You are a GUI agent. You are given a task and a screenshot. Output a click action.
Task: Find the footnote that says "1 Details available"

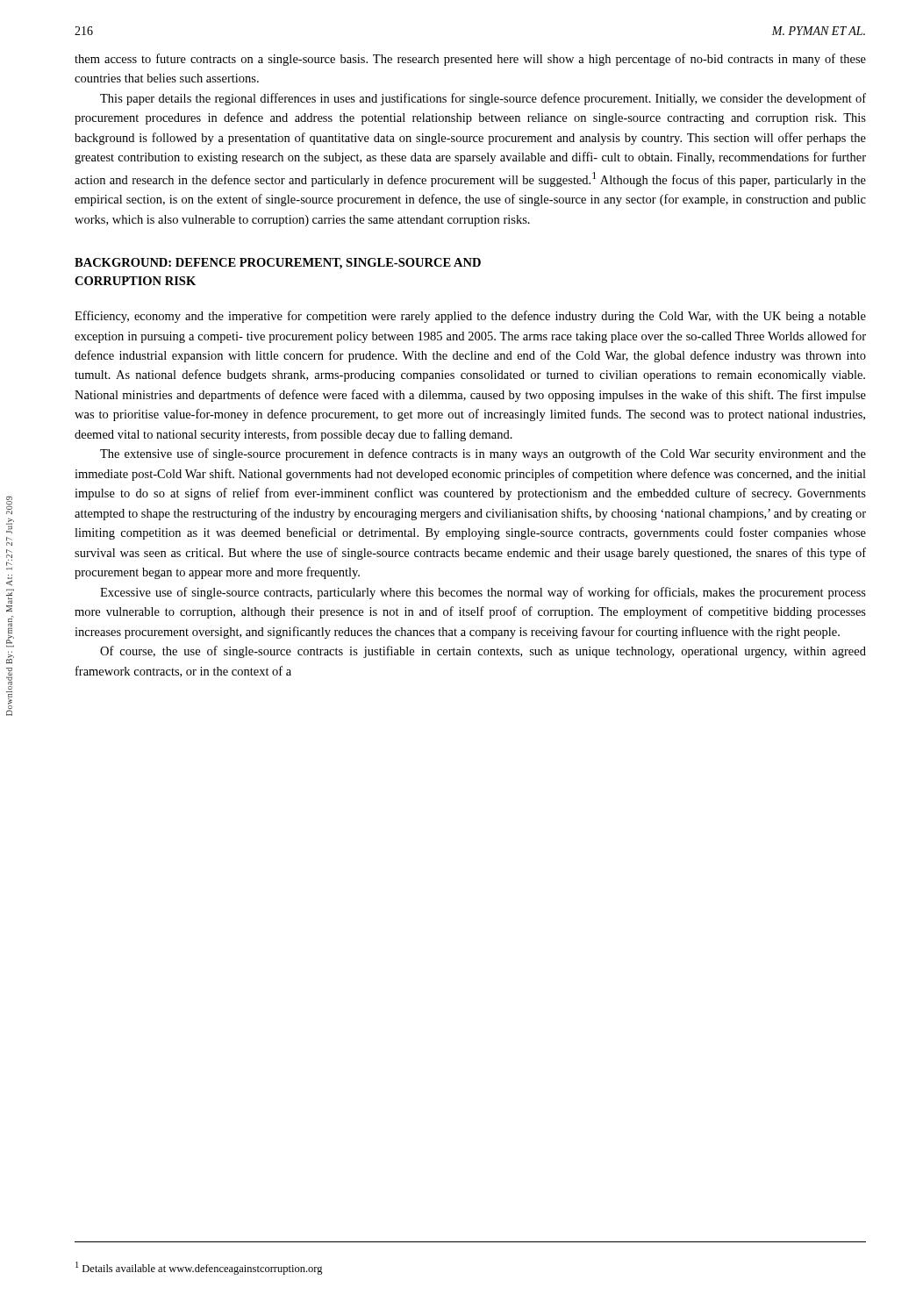(x=199, y=1268)
